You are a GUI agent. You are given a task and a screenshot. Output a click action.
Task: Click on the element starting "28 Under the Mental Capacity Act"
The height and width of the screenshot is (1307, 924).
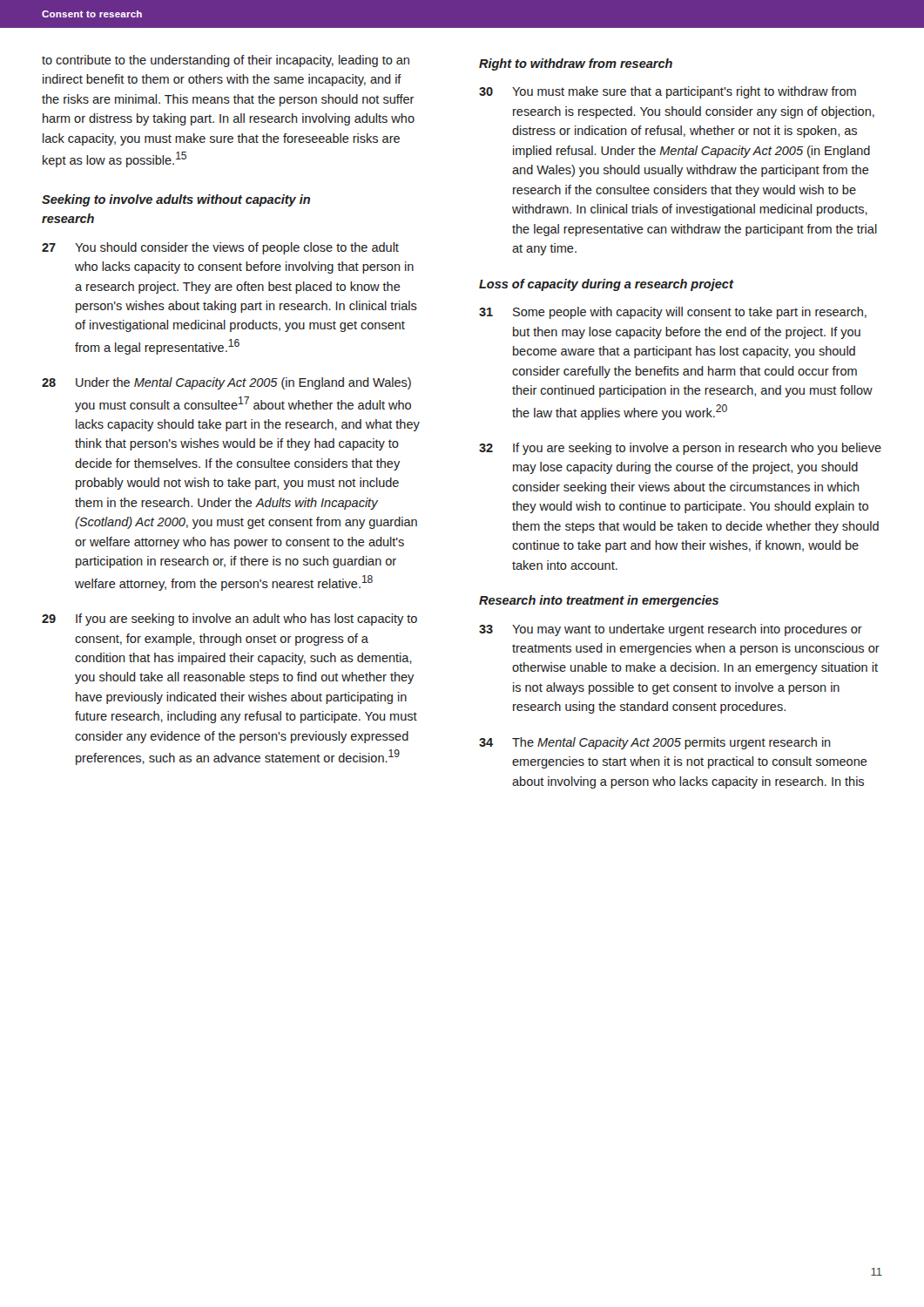[x=231, y=483]
